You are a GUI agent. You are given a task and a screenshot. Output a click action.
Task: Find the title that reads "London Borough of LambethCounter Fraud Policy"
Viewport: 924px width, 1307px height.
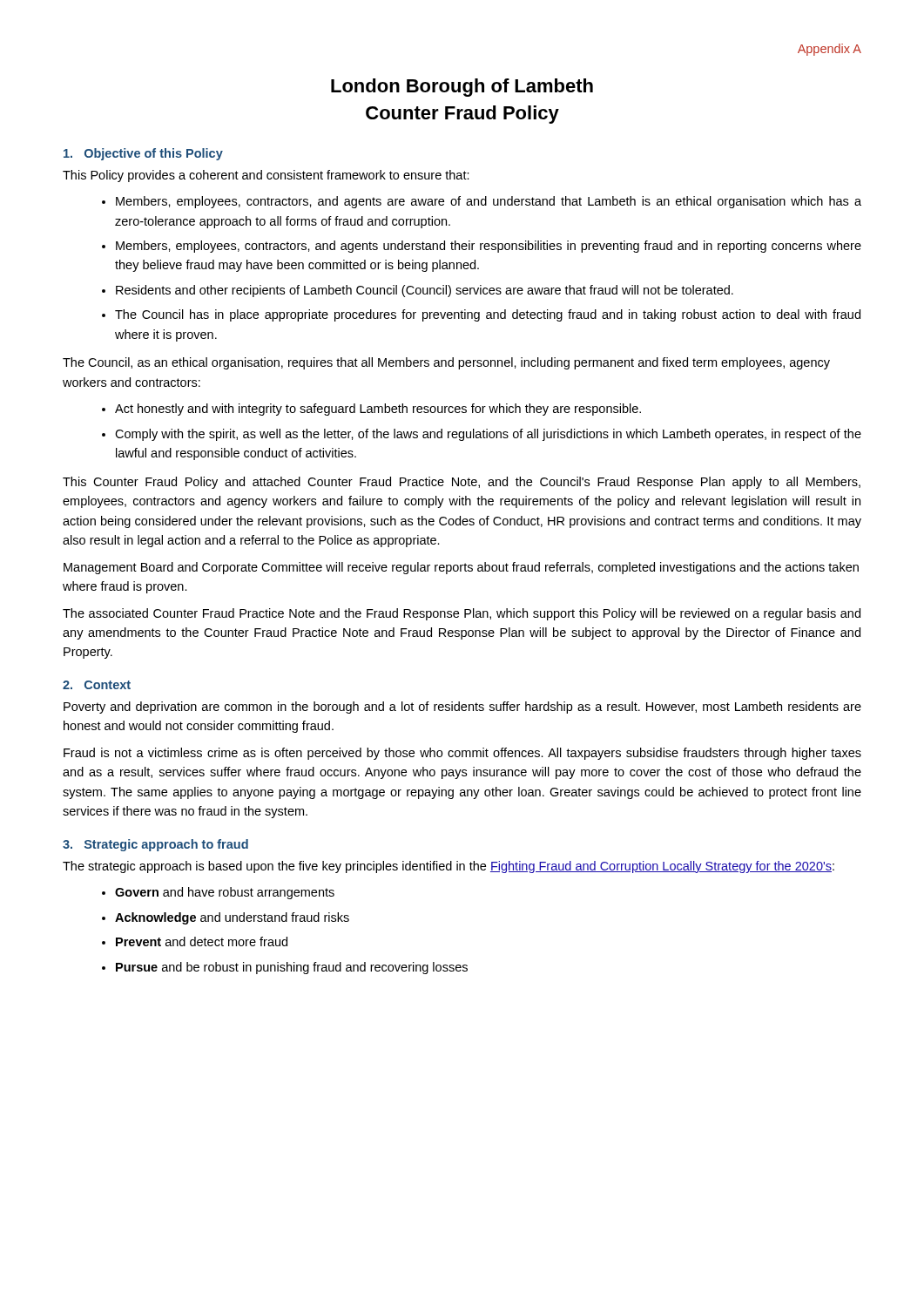coord(462,100)
